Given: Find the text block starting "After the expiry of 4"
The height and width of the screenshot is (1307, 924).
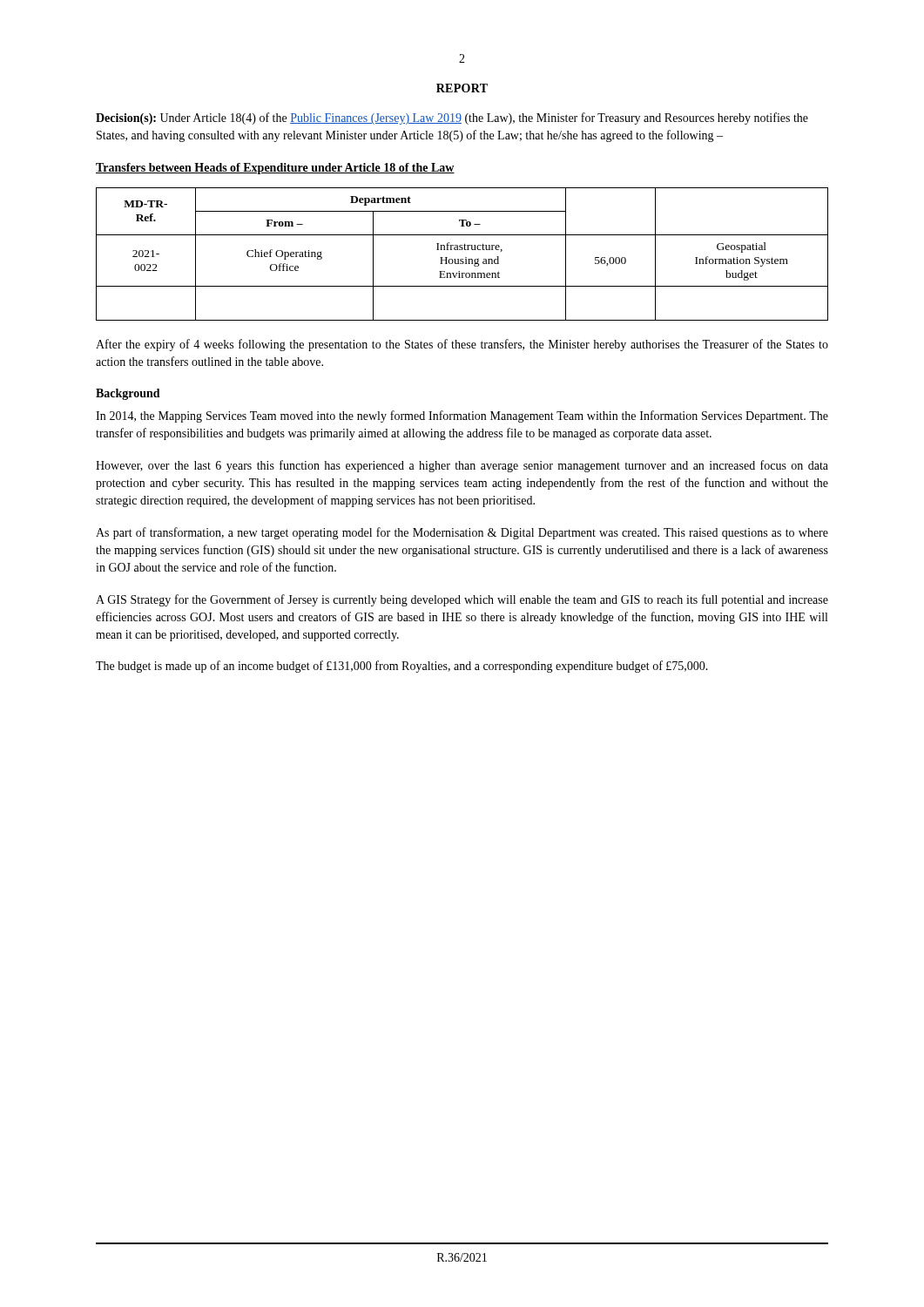Looking at the screenshot, I should pyautogui.click(x=462, y=353).
